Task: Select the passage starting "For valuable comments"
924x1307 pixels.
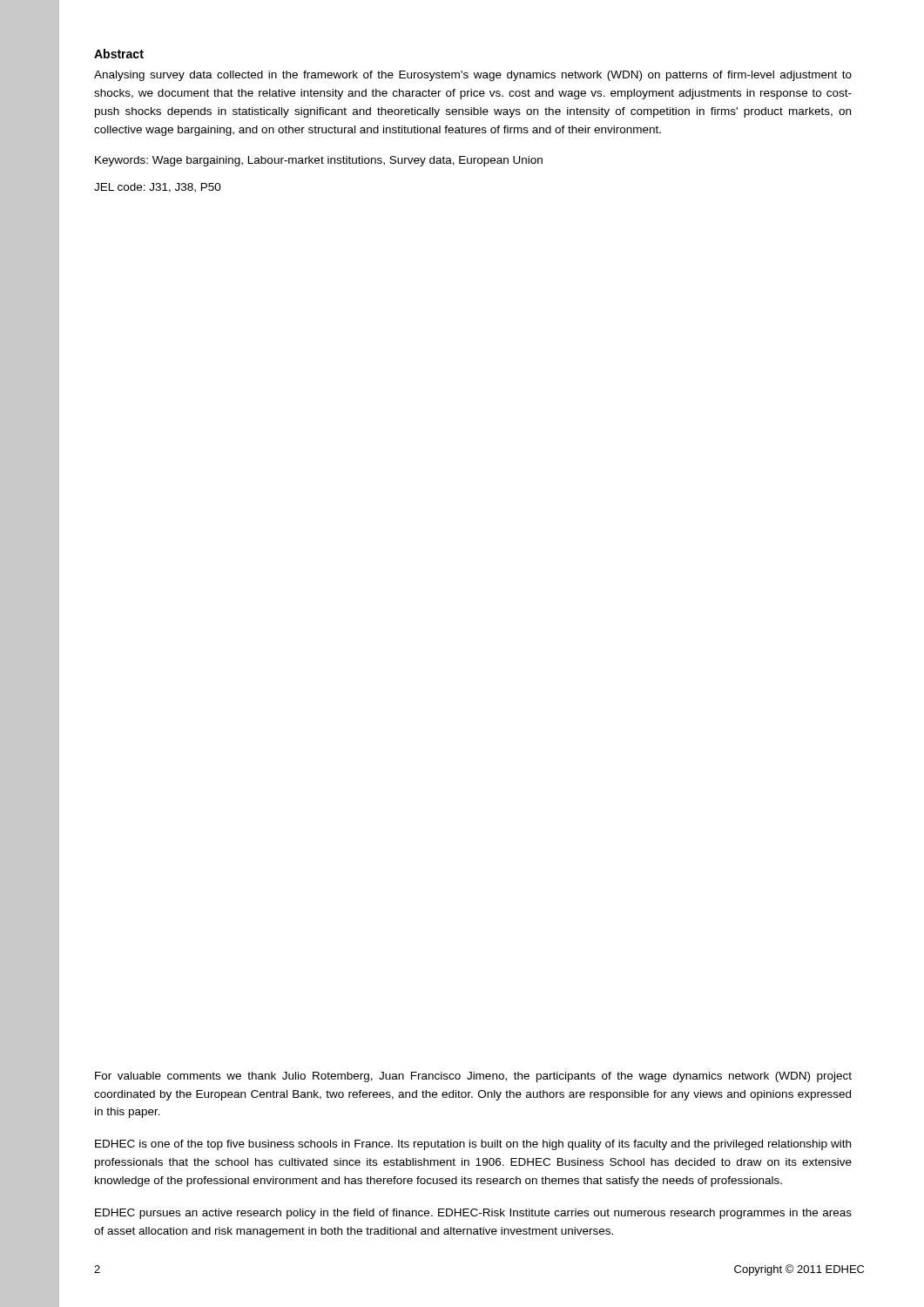Action: (473, 1094)
